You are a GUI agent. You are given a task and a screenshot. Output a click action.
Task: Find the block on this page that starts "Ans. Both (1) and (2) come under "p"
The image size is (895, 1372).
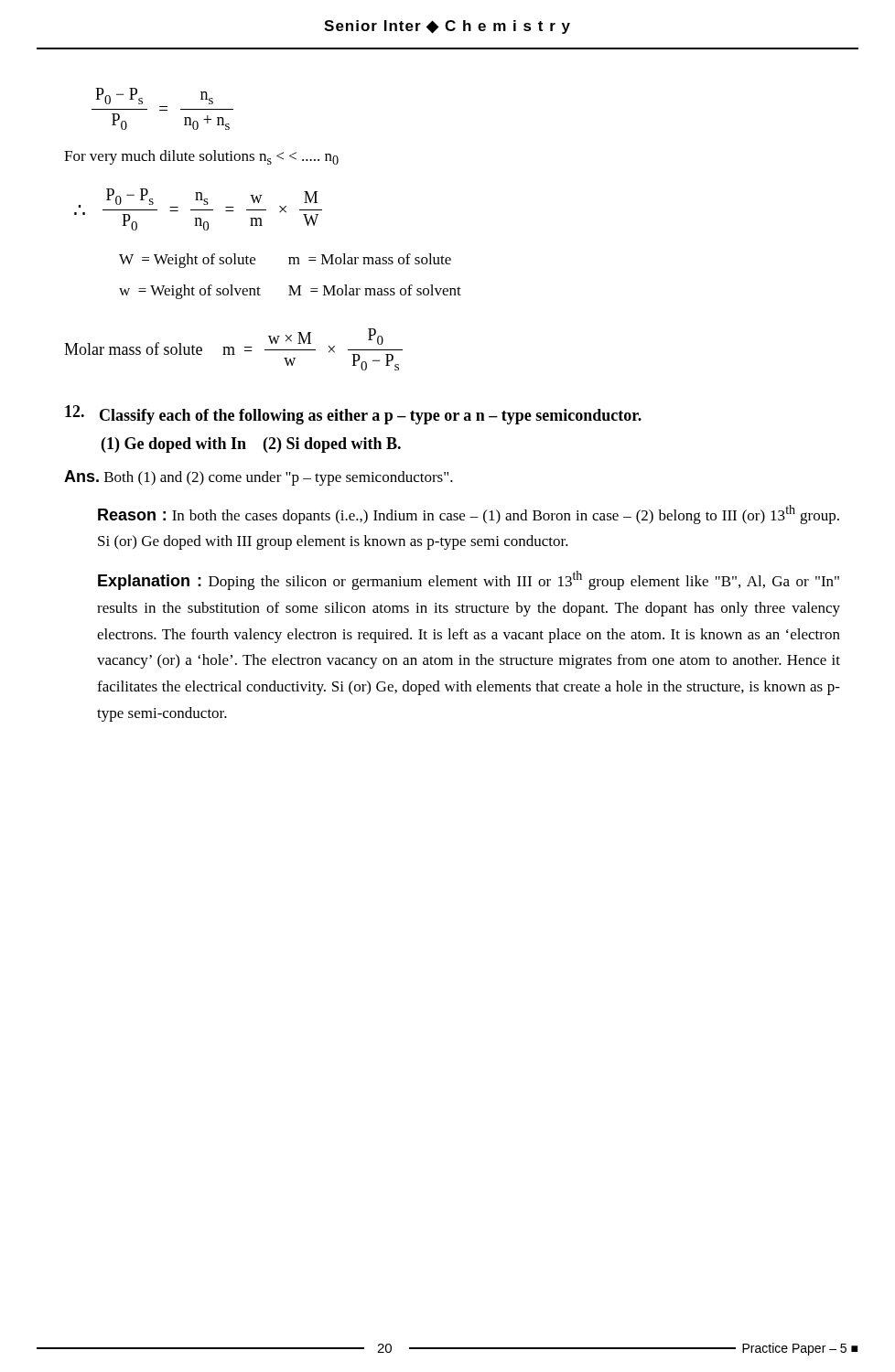point(259,476)
